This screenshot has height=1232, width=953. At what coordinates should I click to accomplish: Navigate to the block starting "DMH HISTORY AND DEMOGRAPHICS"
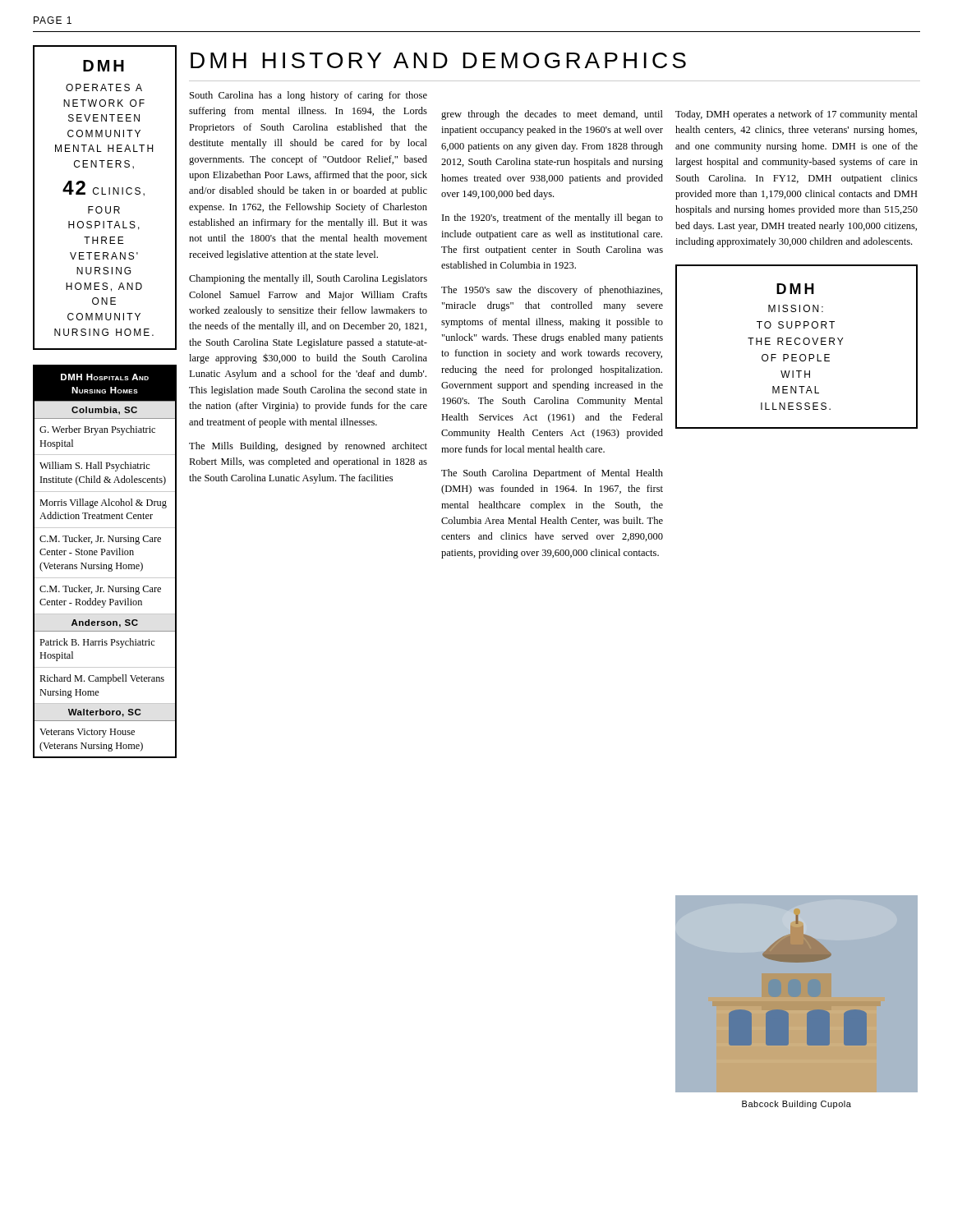[x=439, y=60]
